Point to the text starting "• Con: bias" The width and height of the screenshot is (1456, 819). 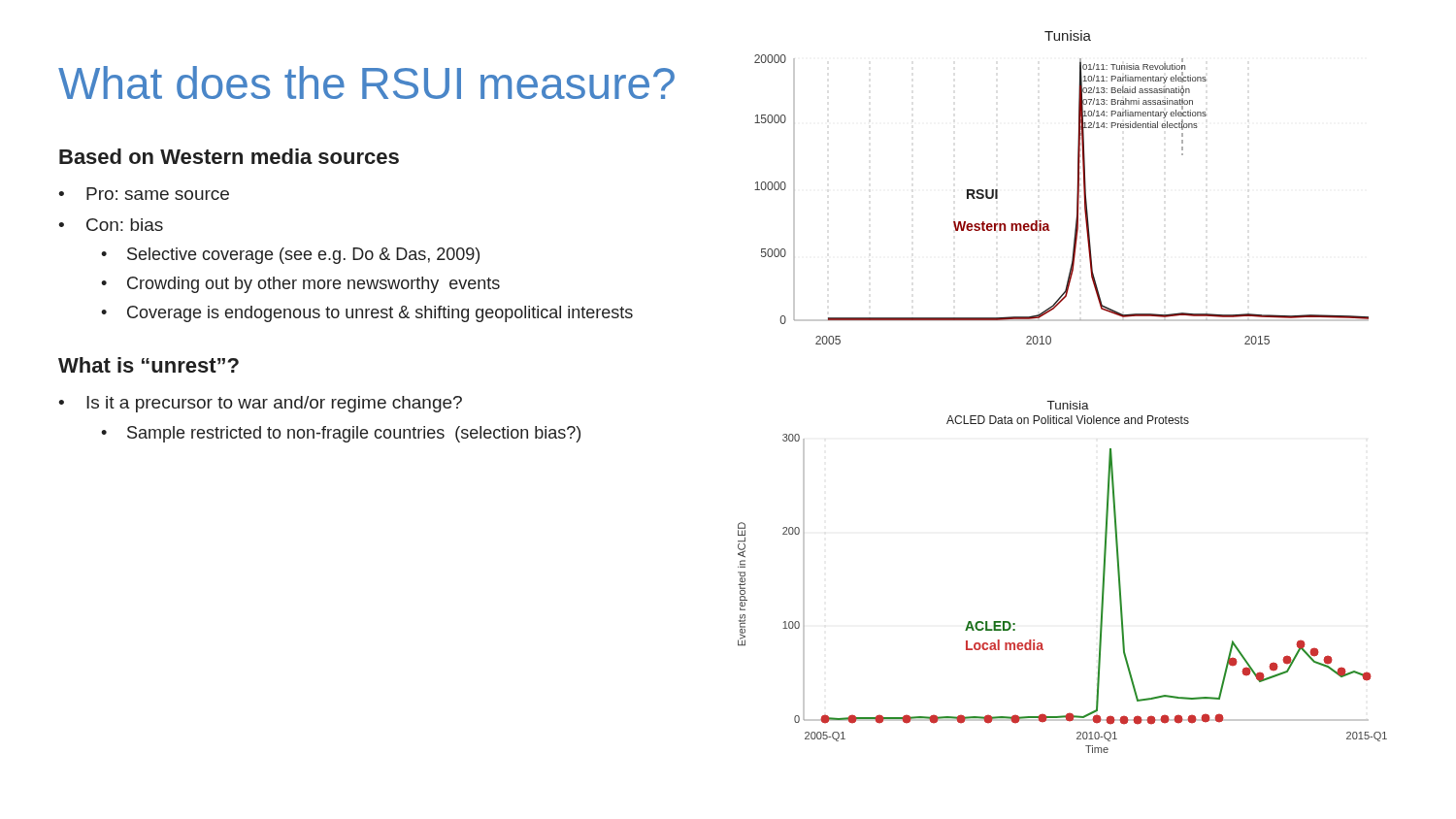pyautogui.click(x=111, y=226)
